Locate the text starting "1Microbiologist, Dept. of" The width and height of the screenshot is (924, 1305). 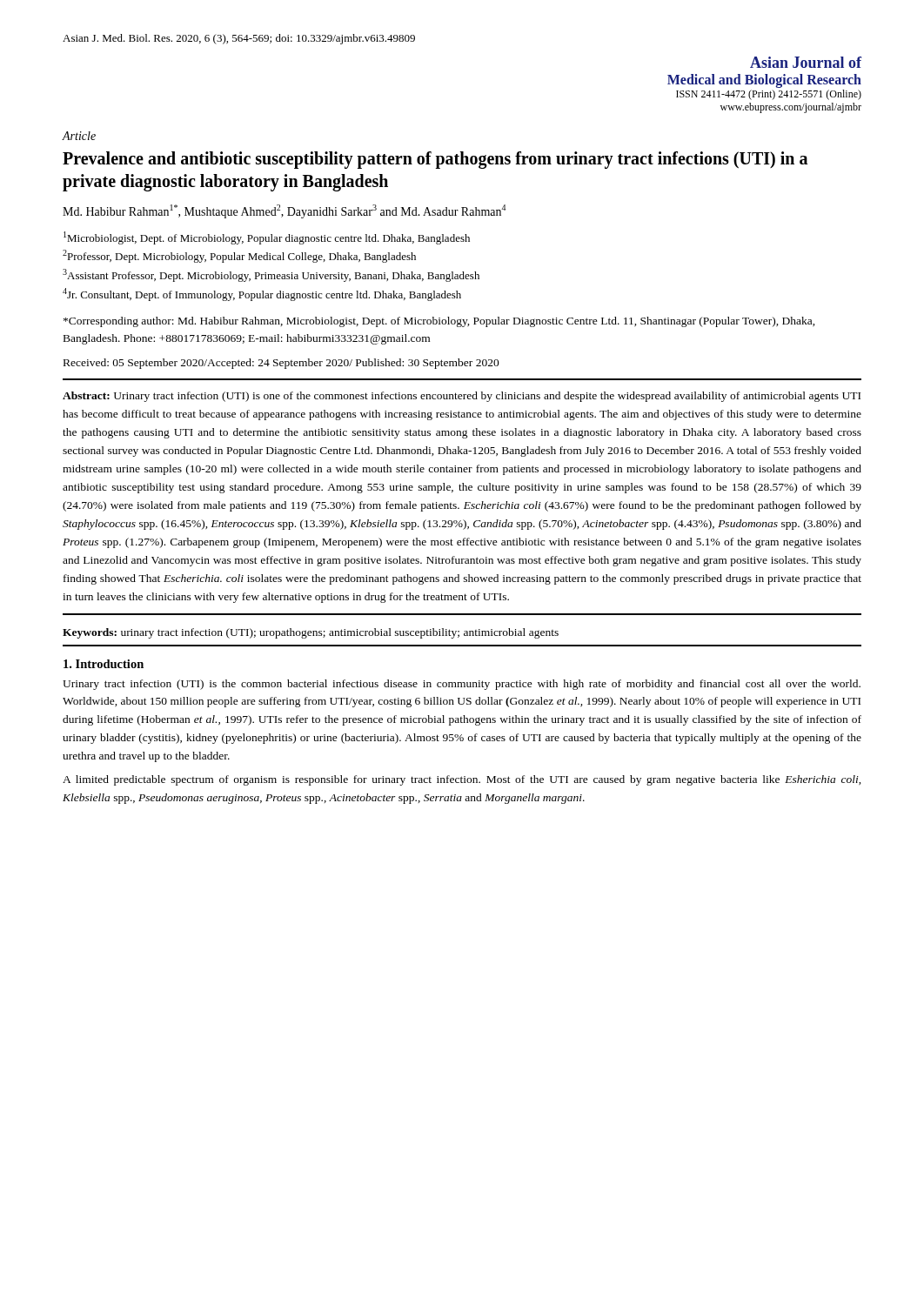271,265
